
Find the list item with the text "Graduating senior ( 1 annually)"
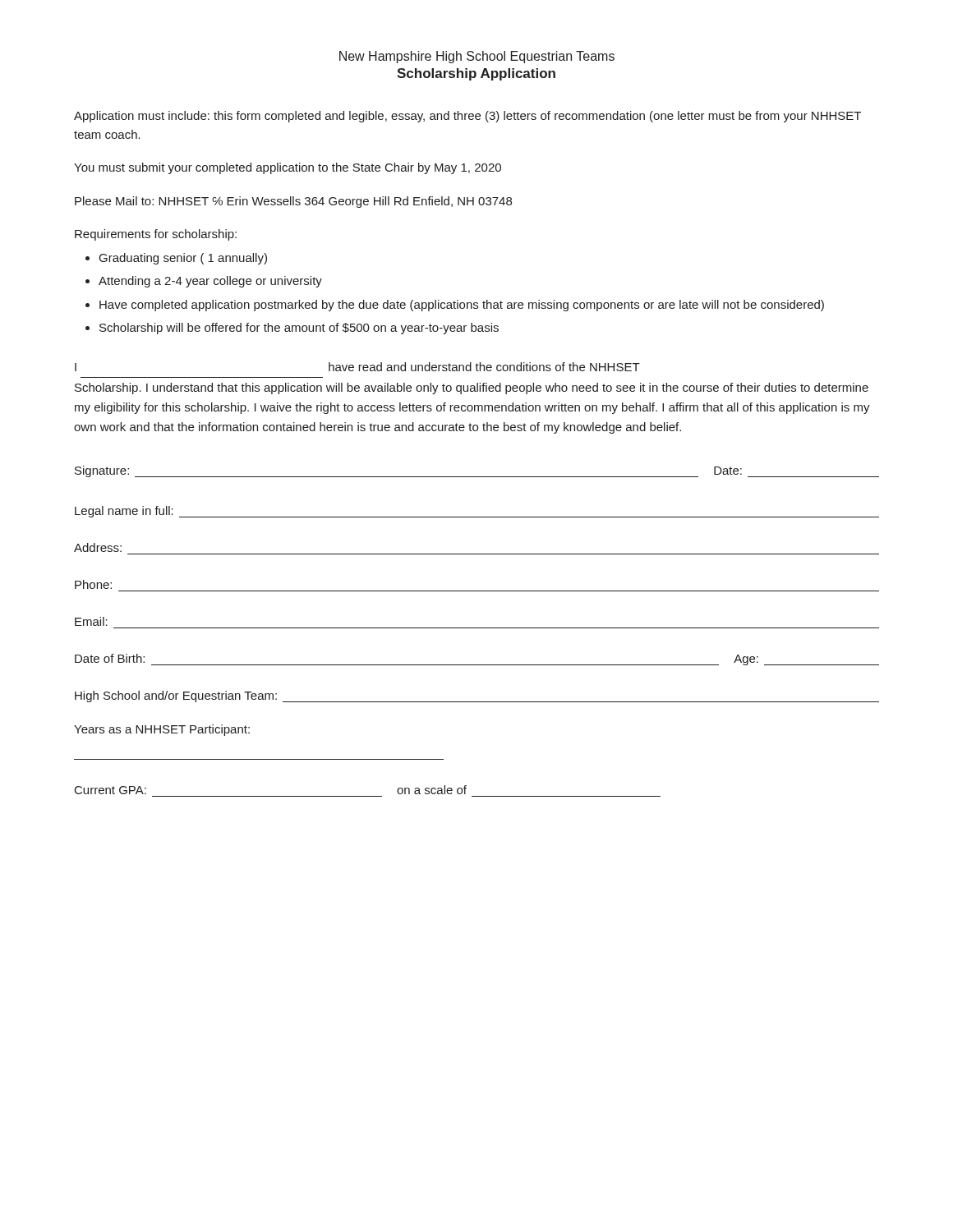point(183,257)
